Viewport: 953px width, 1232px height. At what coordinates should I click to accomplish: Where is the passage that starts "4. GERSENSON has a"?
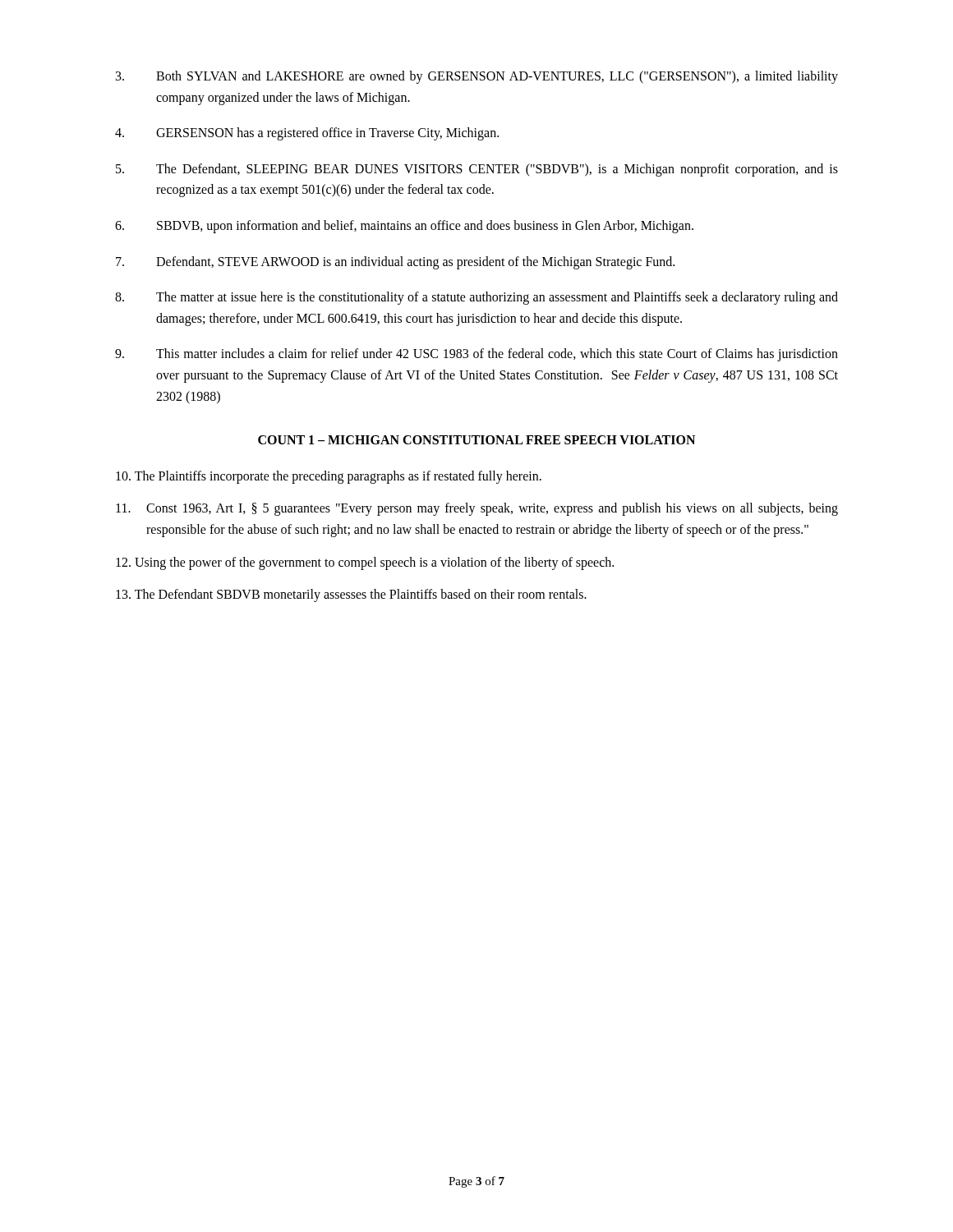coord(476,133)
